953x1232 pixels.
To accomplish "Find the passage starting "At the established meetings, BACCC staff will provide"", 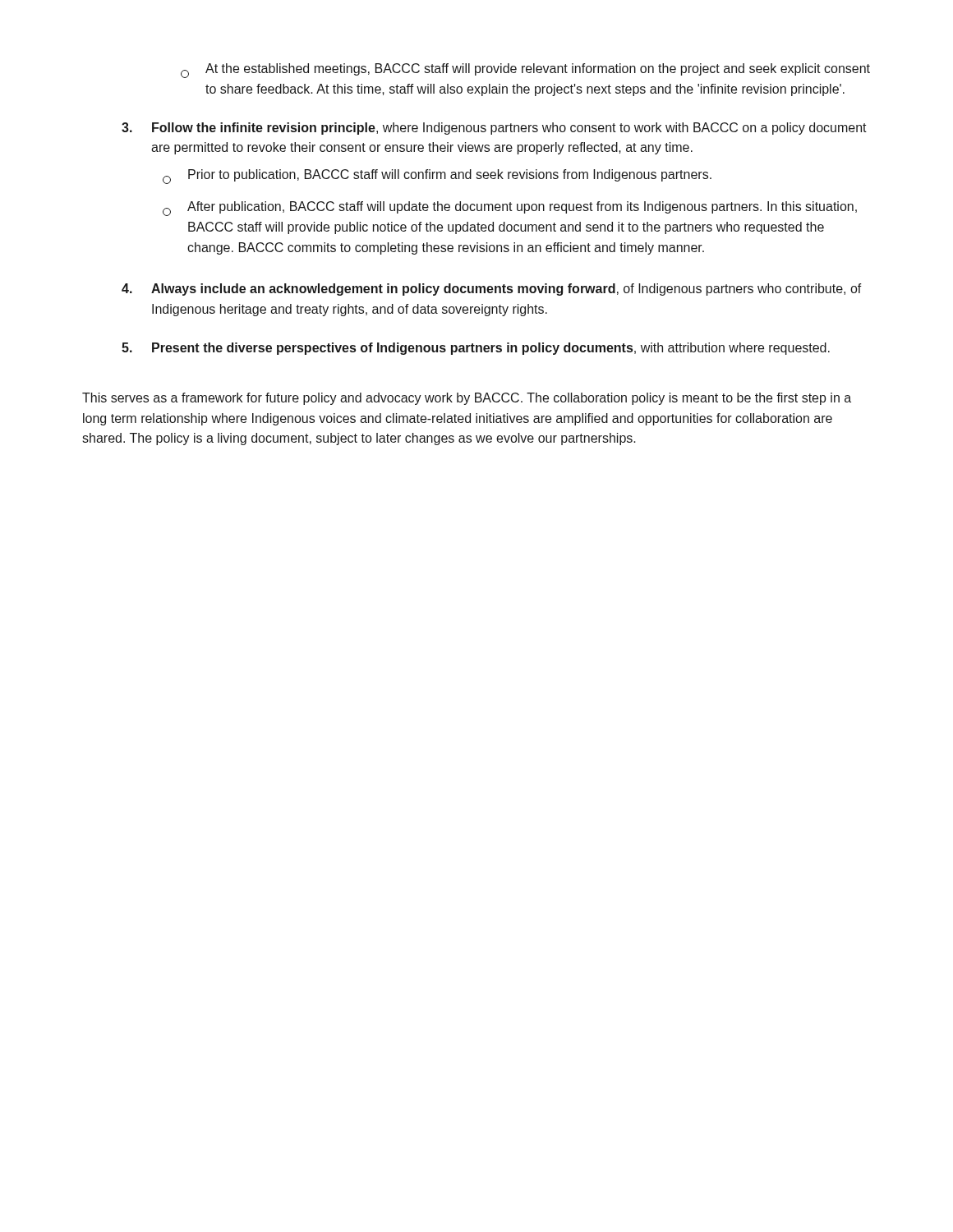I will point(526,80).
